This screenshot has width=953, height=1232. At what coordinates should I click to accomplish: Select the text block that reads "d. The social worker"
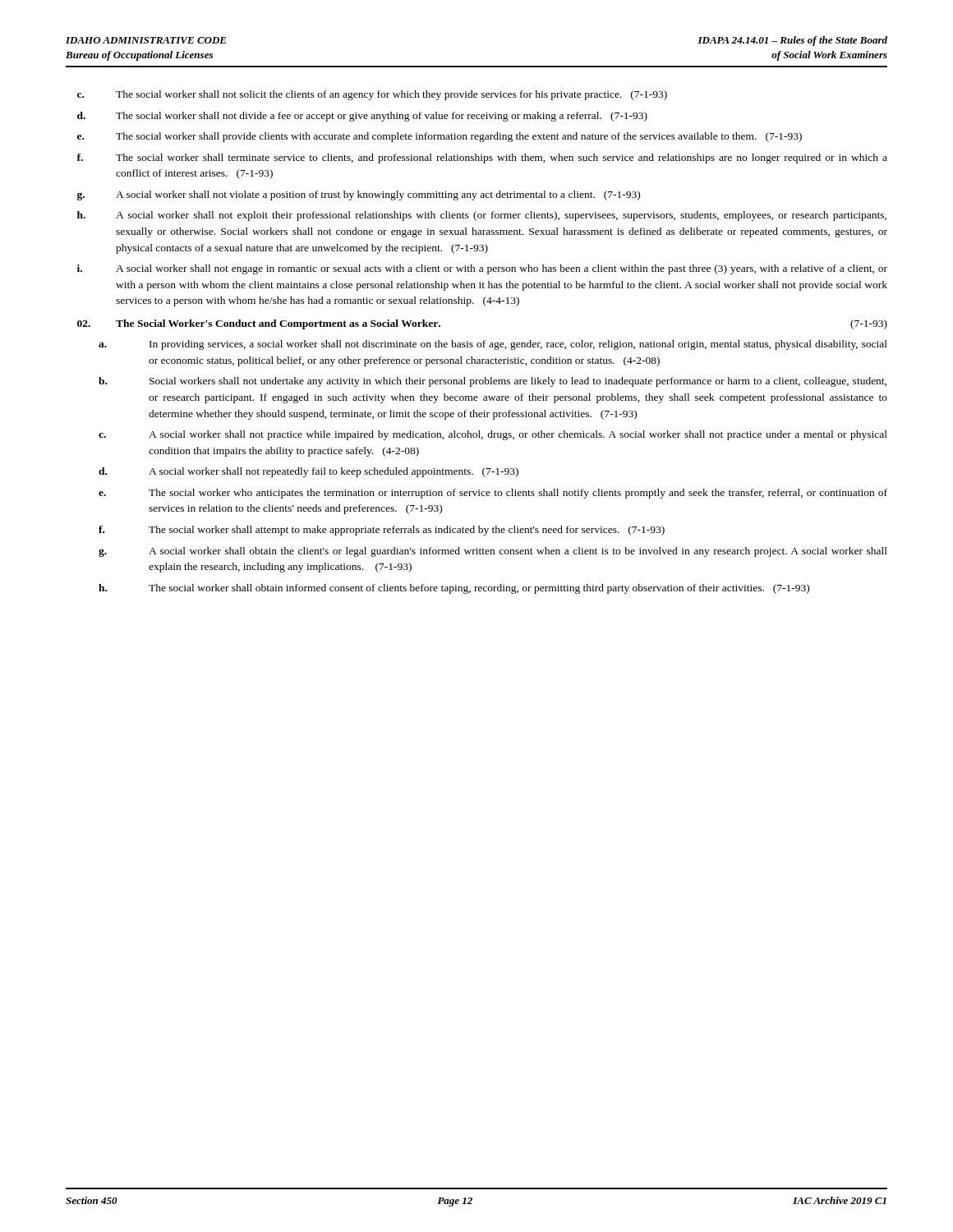coord(476,115)
